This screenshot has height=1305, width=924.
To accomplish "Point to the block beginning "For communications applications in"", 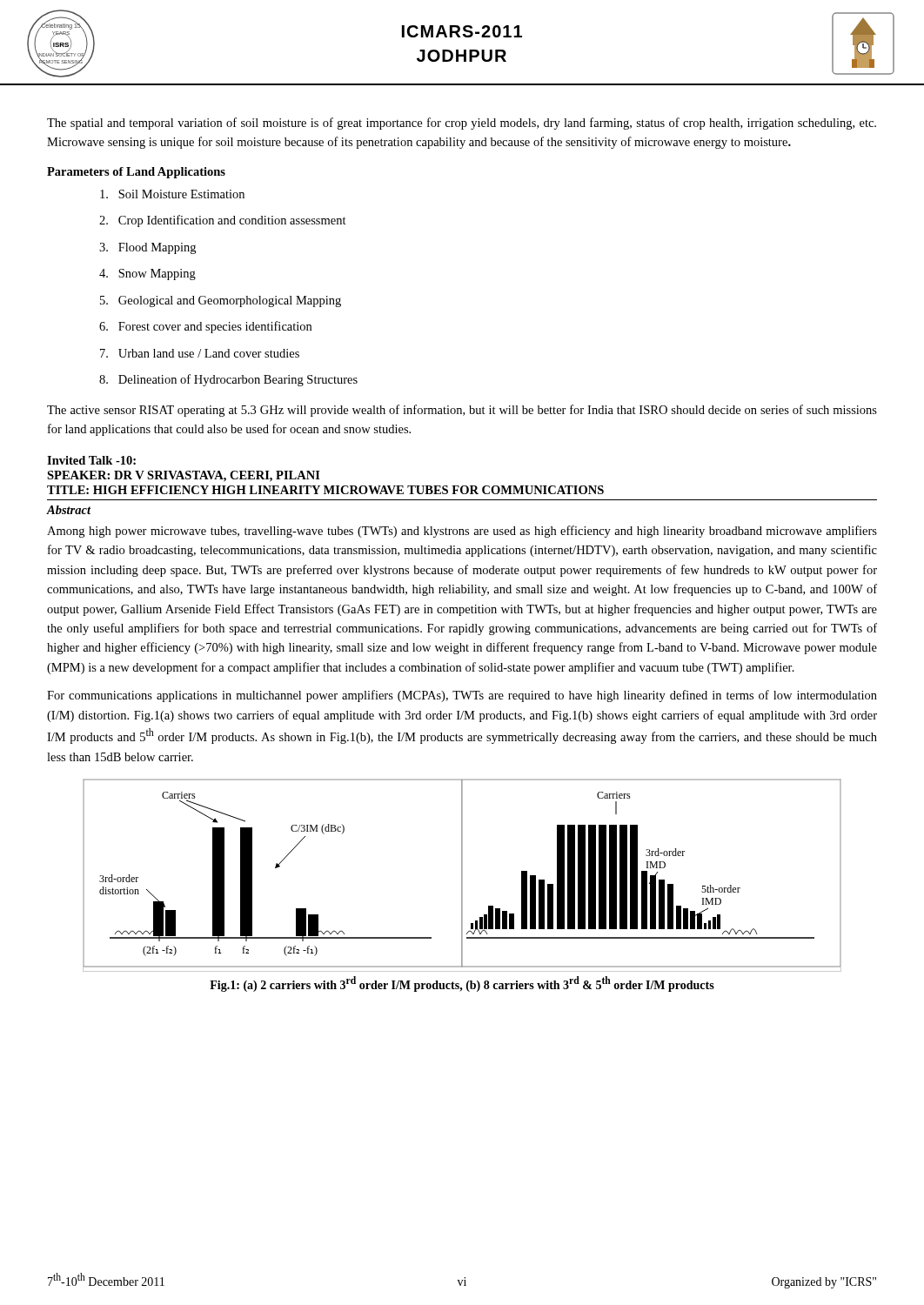I will coord(462,726).
